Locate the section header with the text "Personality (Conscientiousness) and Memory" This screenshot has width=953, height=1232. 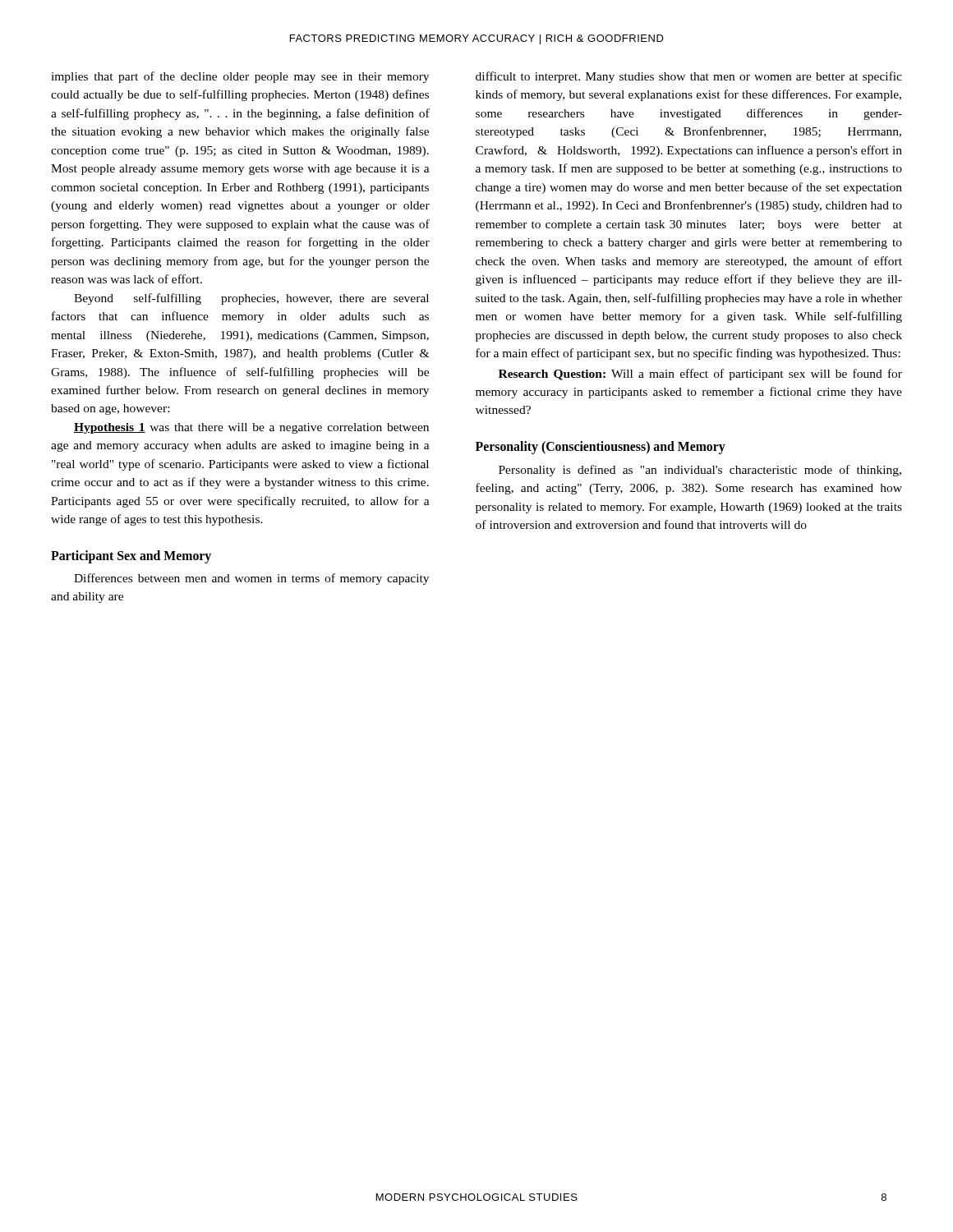pyautogui.click(x=600, y=446)
